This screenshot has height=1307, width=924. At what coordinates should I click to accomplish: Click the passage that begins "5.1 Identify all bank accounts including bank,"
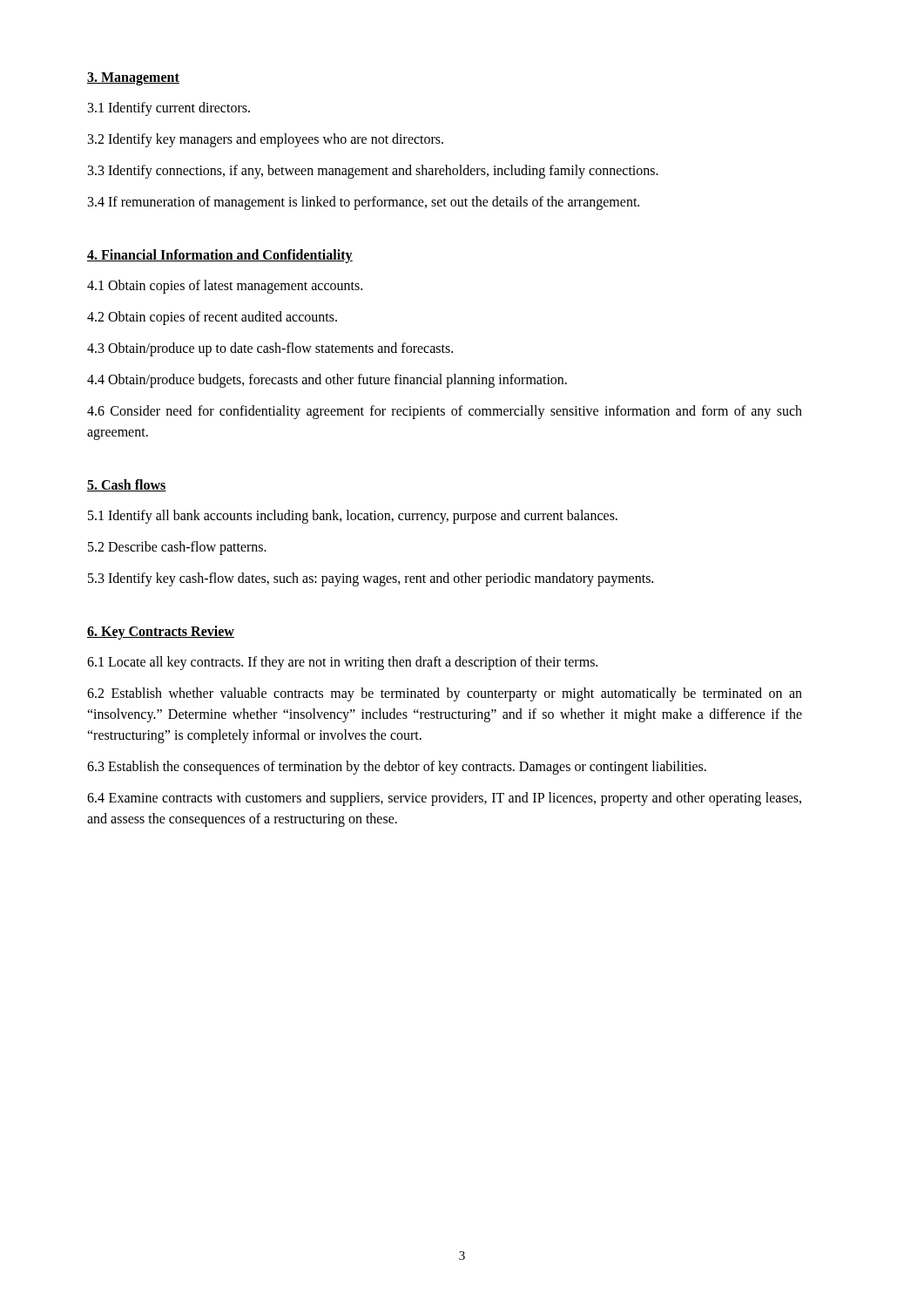click(x=353, y=515)
